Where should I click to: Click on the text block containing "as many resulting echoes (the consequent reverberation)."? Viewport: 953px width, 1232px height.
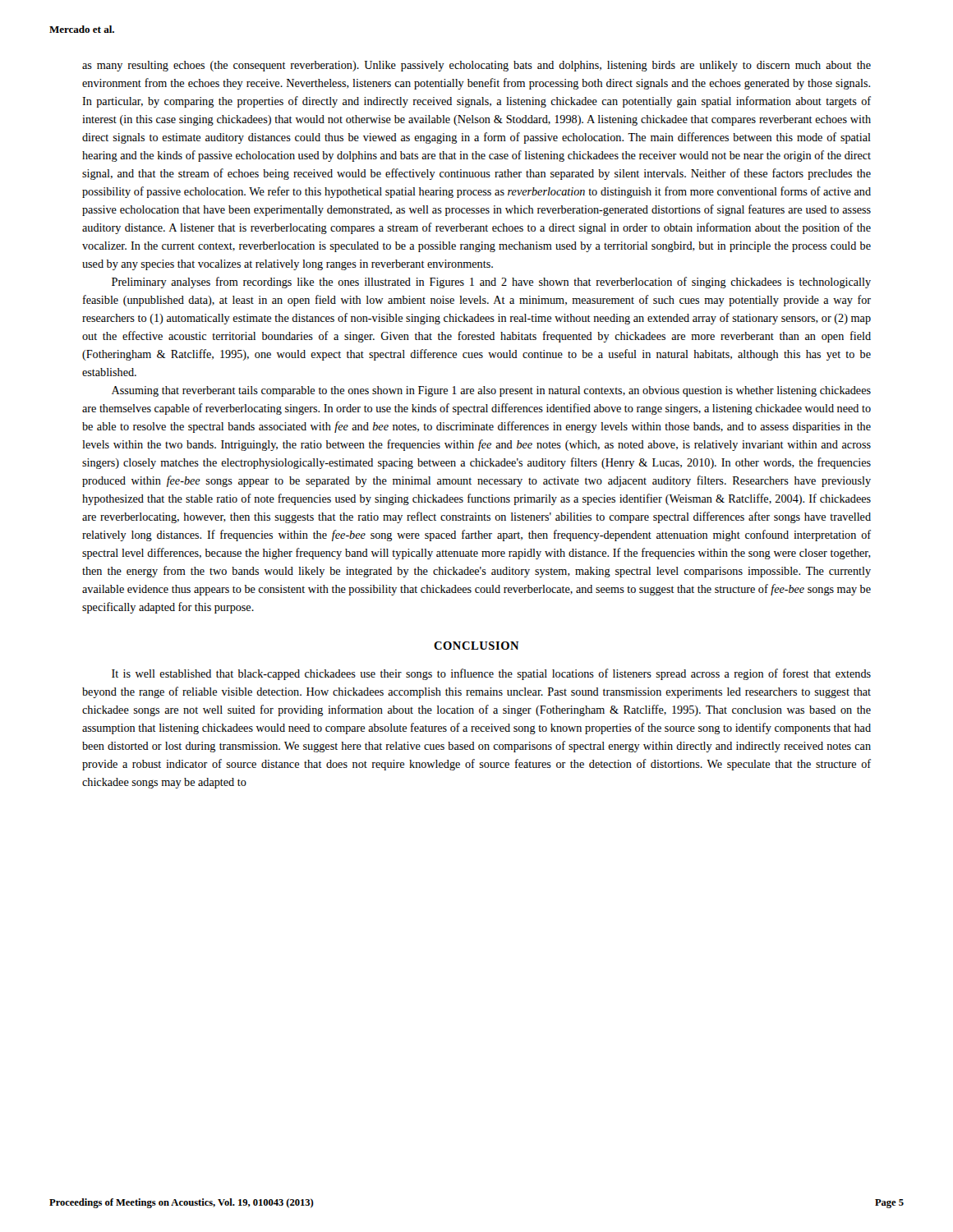coord(476,164)
